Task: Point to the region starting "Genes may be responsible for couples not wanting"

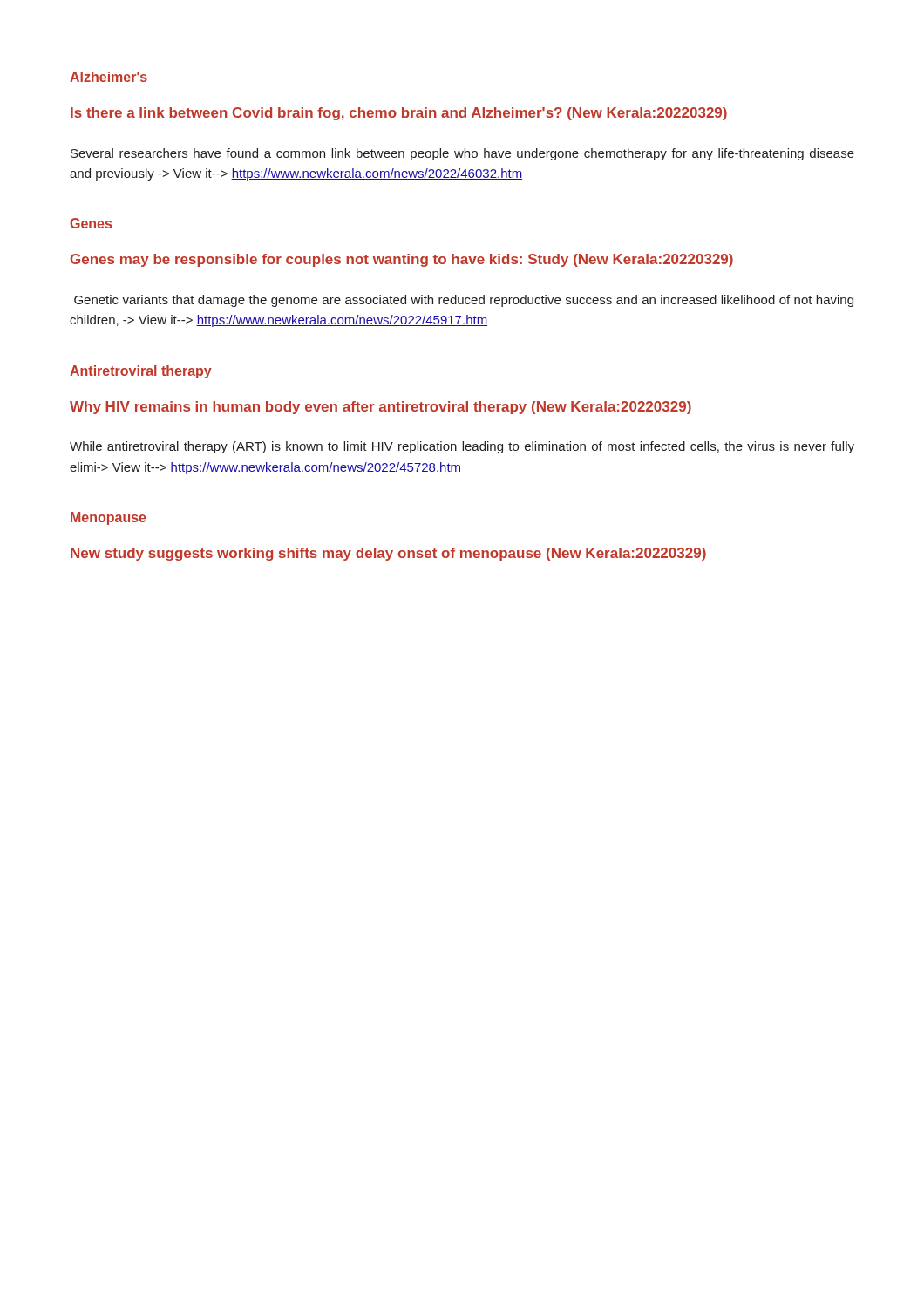Action: point(402,260)
